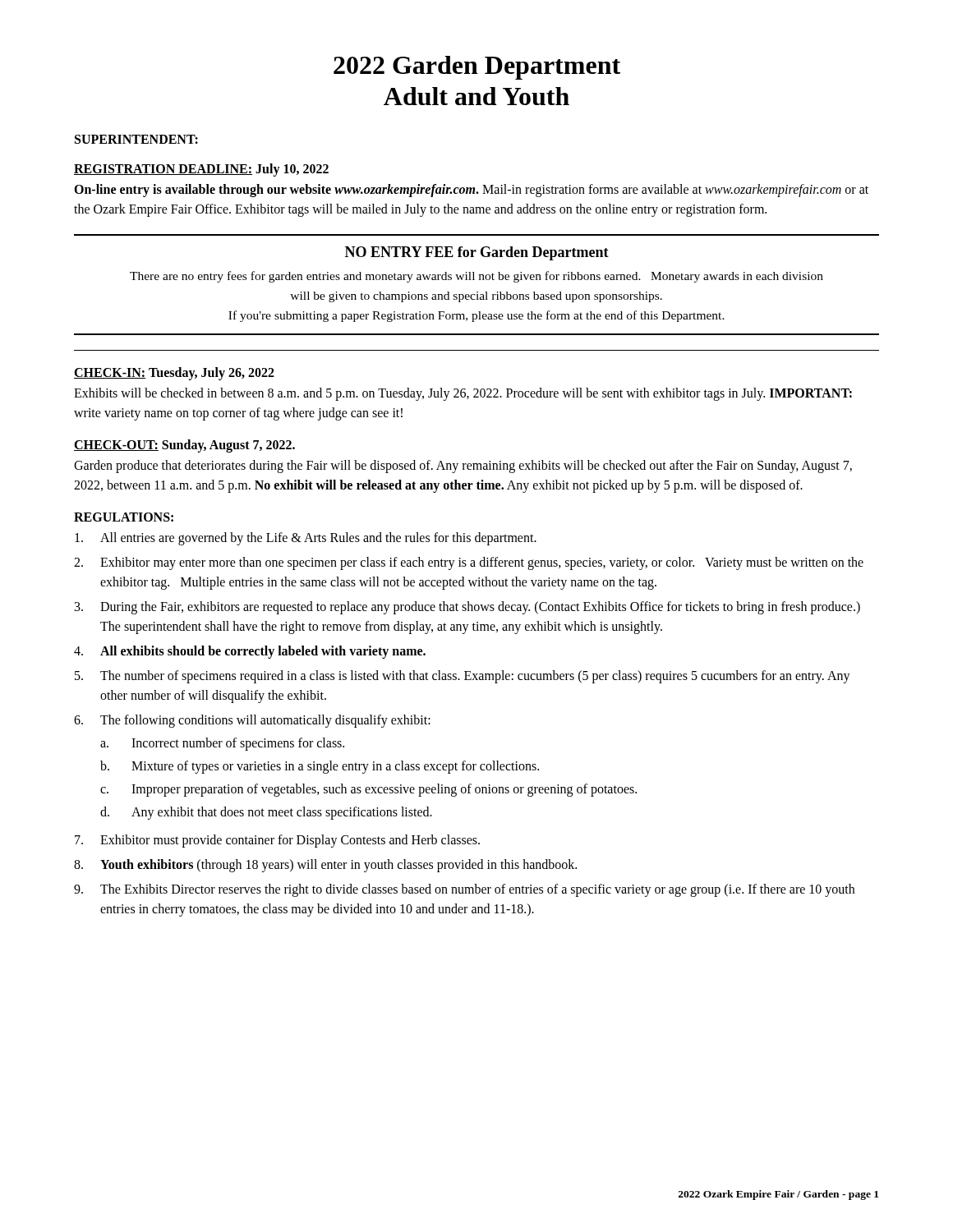Image resolution: width=953 pixels, height=1232 pixels.
Task: Find the region starting "Garden produce that deteriorates"
Action: 463,475
